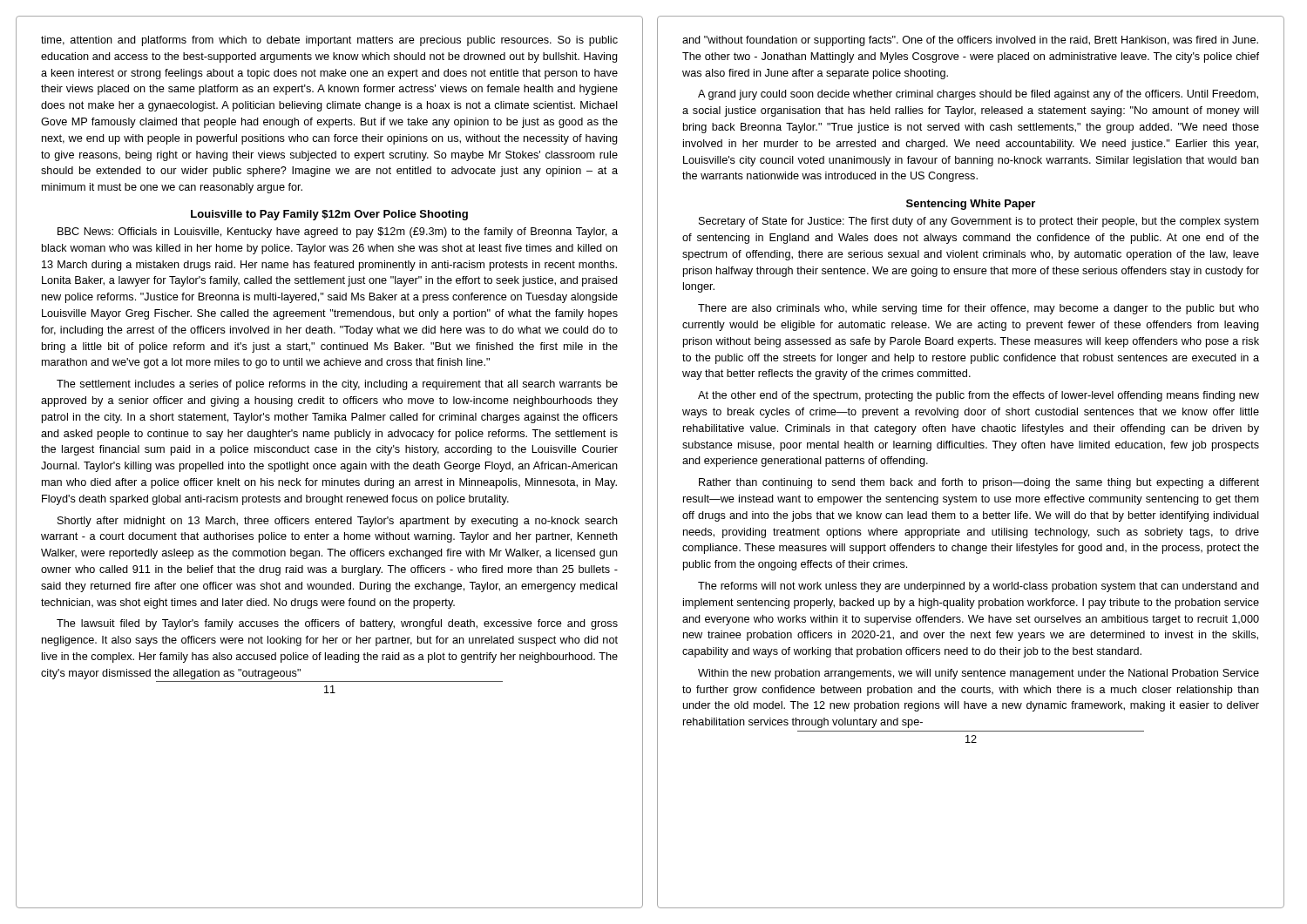Locate the block starting "Sentencing White Paper"
Viewport: 1307px width, 924px height.
point(971,204)
